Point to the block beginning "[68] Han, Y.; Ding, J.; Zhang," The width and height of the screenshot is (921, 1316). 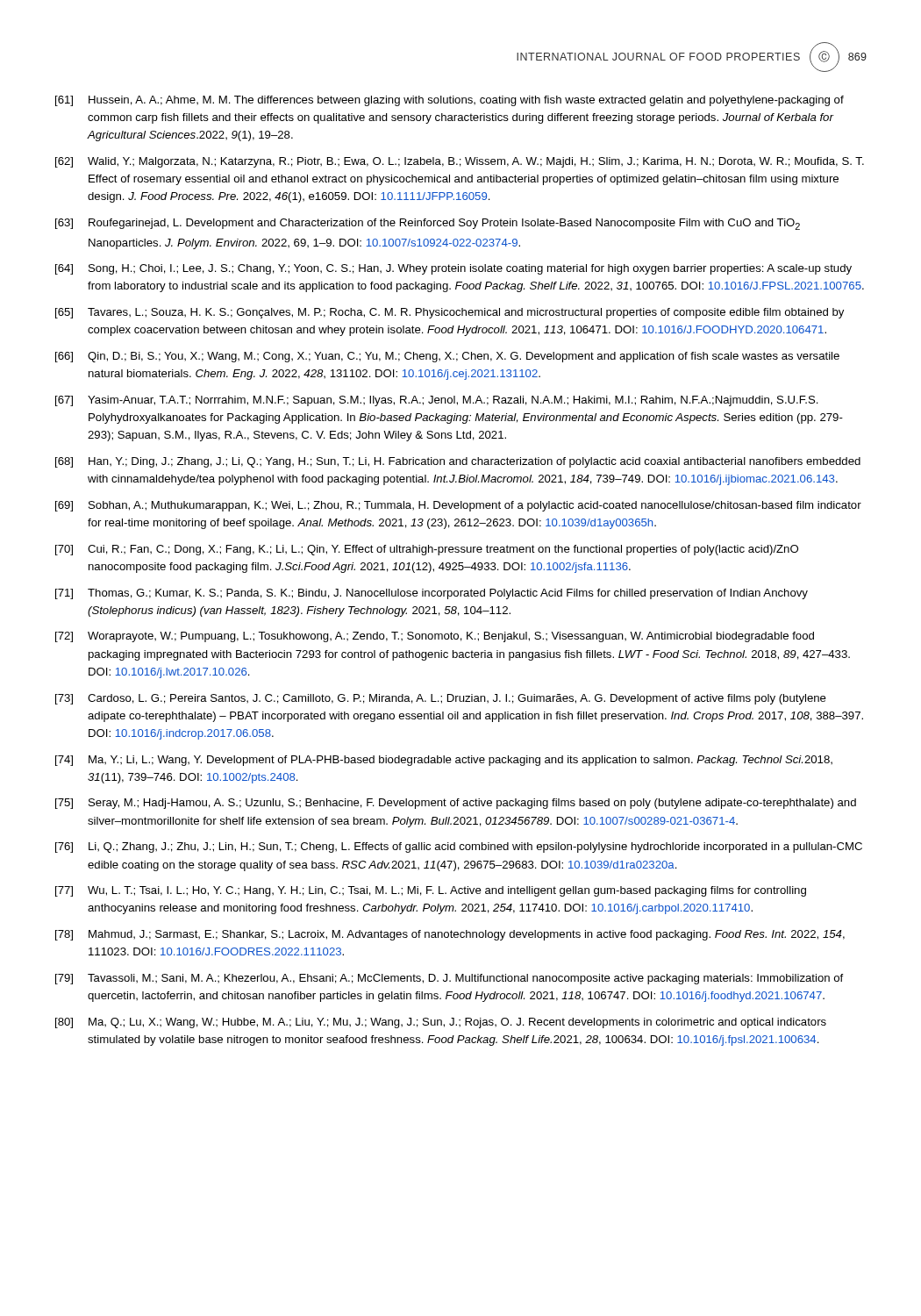(x=460, y=470)
